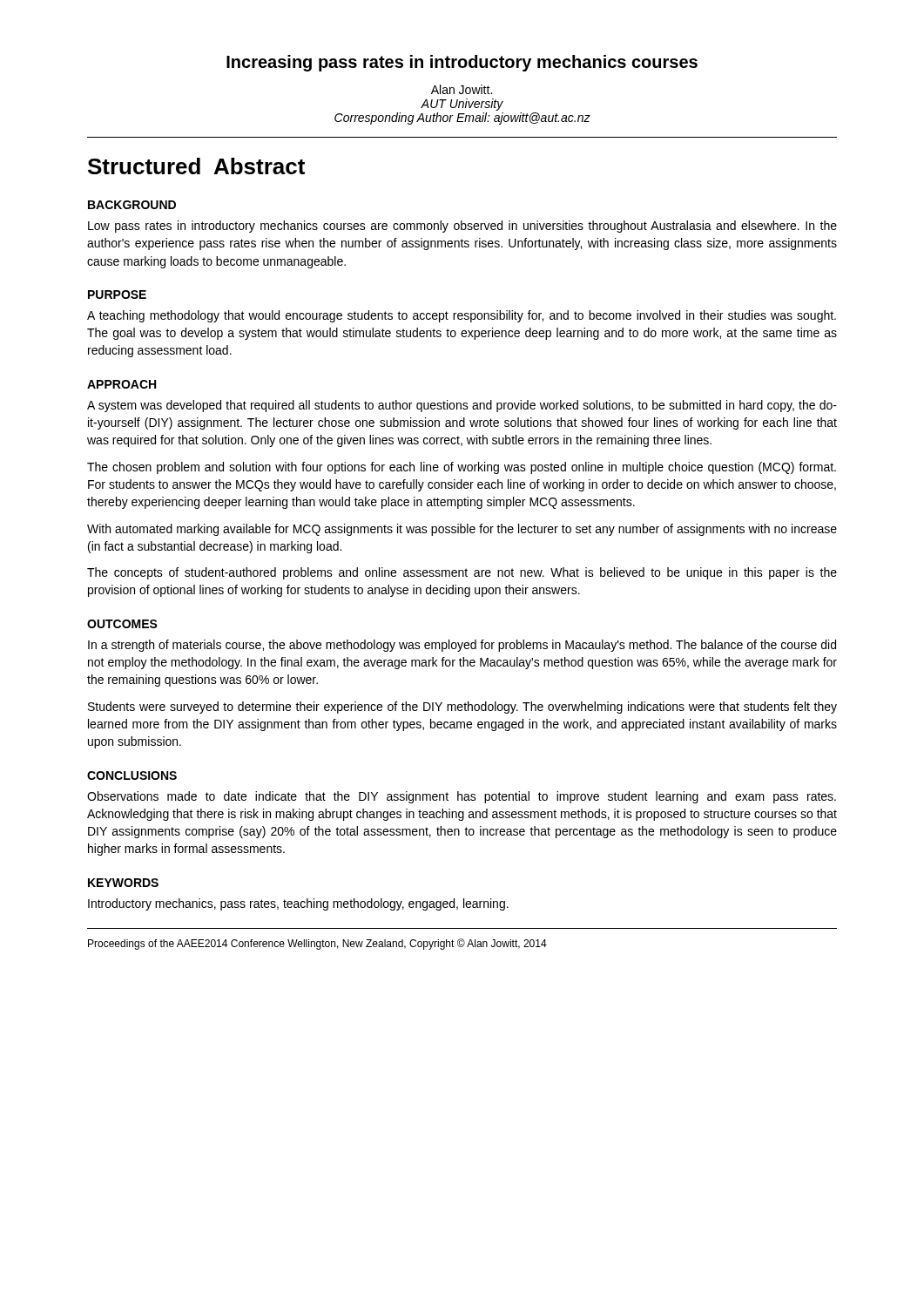Screen dimensions: 1307x924
Task: Point to the passage starting "Alan Jowitt. AUT University Corresponding Author"
Action: tap(462, 104)
